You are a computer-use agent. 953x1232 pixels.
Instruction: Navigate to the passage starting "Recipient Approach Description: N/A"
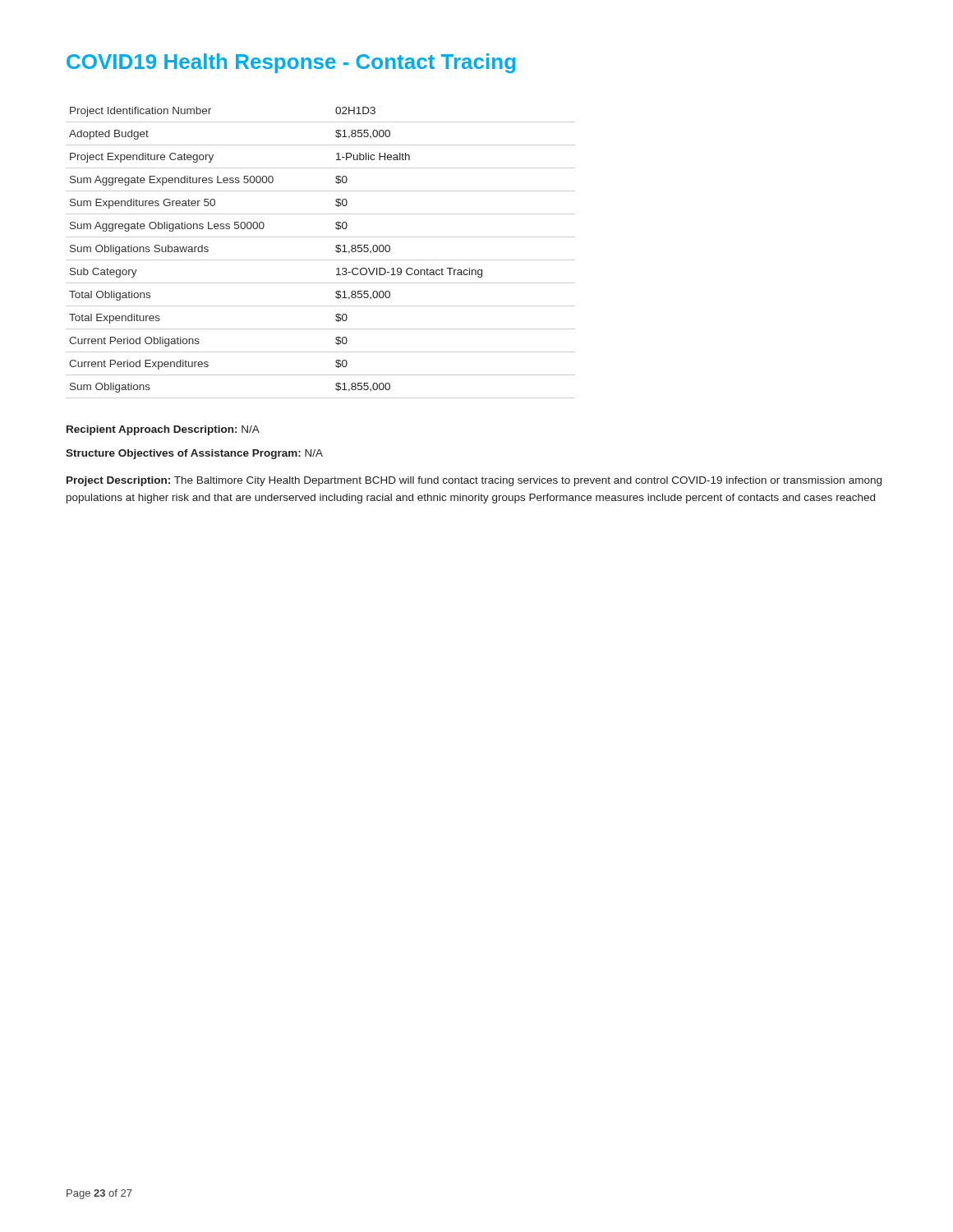pos(163,429)
